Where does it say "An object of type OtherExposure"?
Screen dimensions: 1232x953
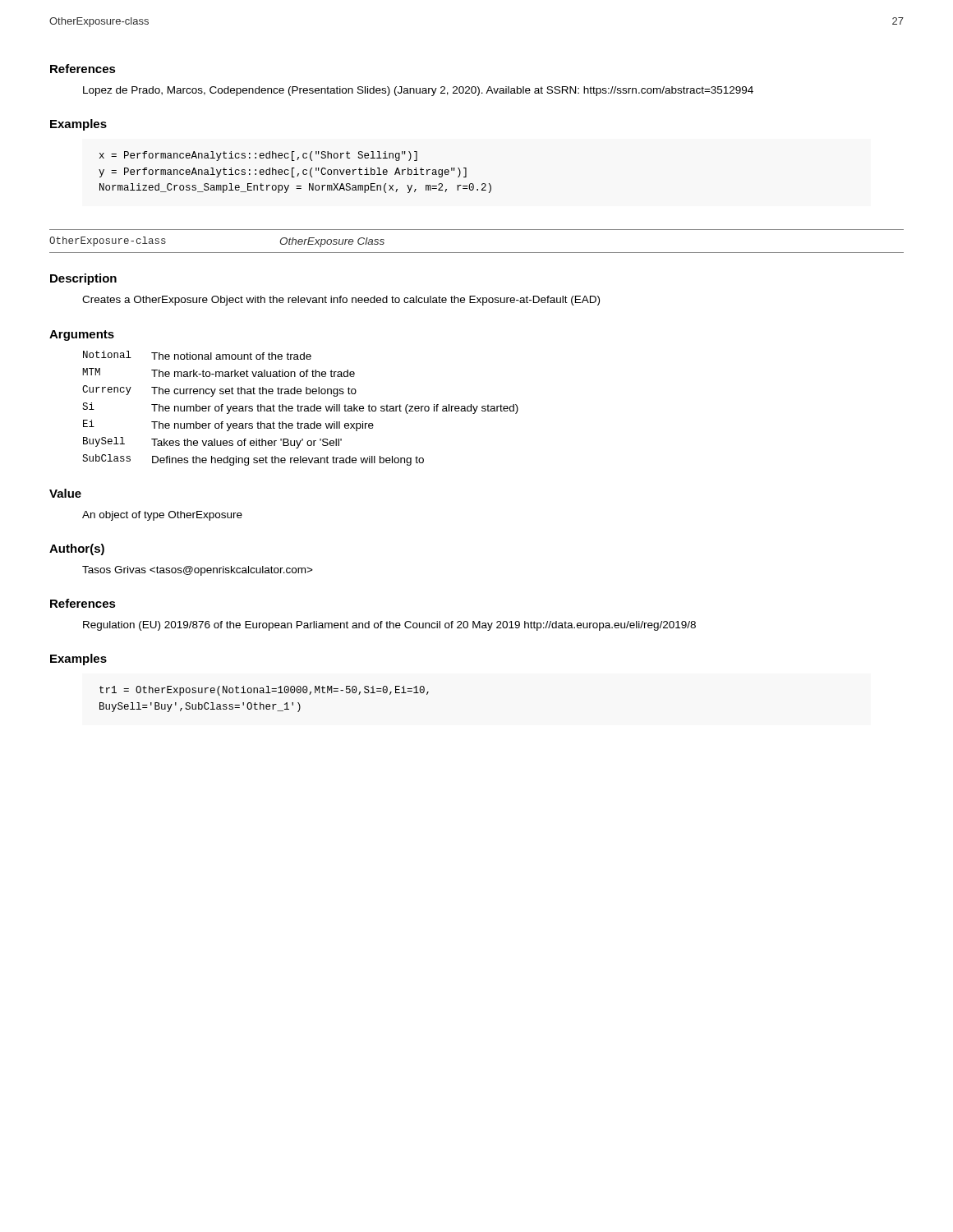tap(162, 514)
